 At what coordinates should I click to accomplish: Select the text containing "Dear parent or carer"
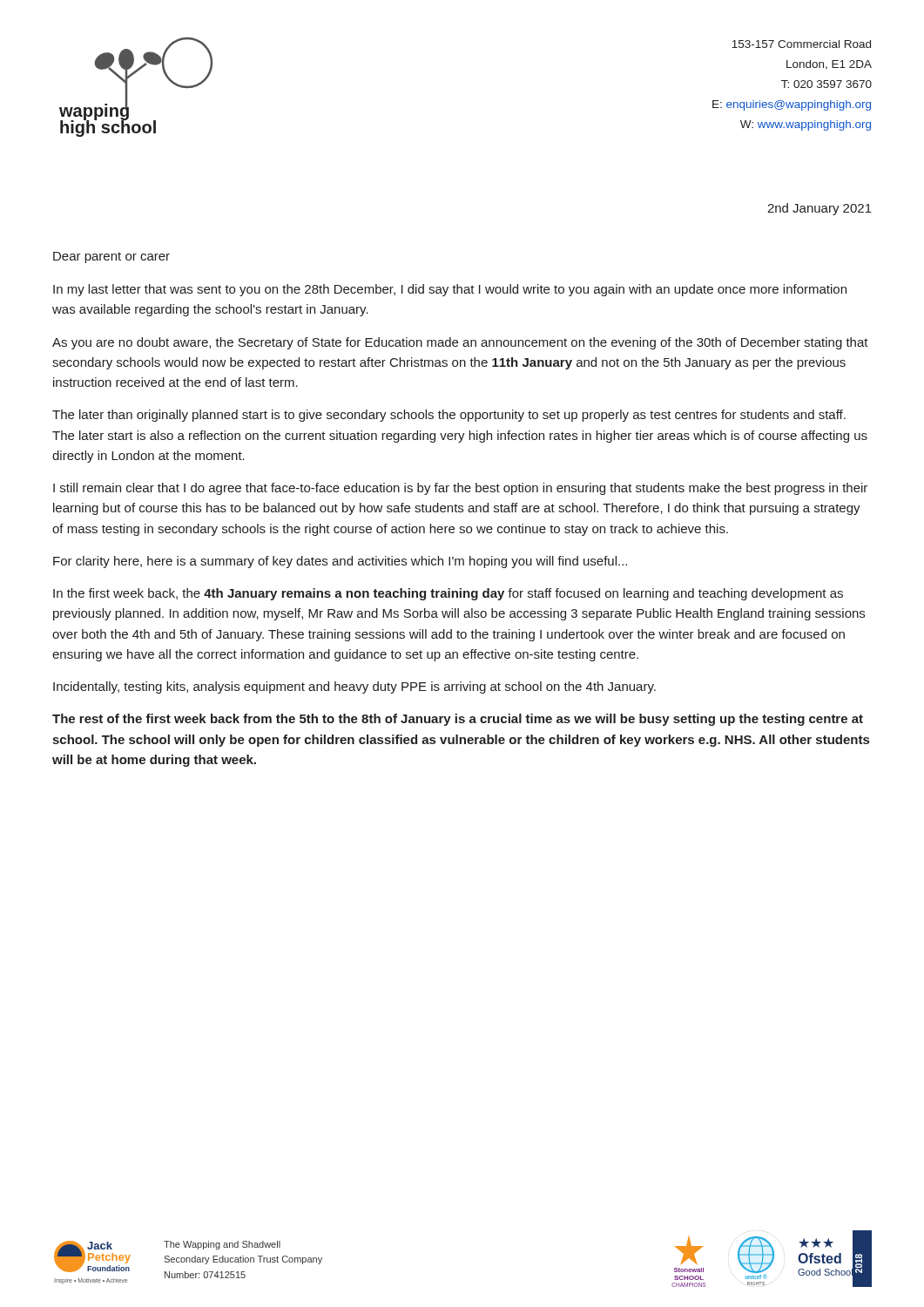tap(111, 256)
